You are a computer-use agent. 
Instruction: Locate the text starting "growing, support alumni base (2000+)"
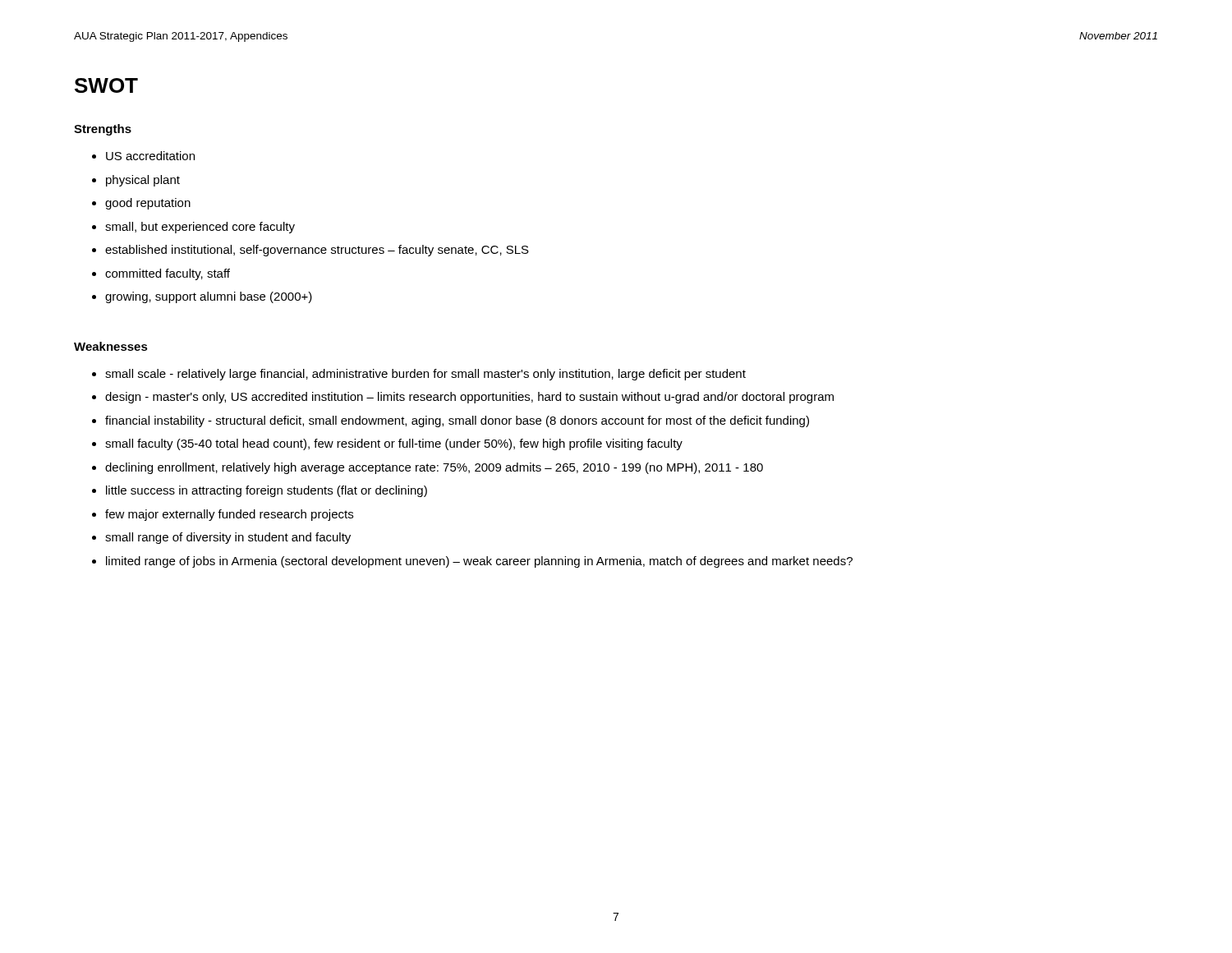pyautogui.click(x=209, y=296)
